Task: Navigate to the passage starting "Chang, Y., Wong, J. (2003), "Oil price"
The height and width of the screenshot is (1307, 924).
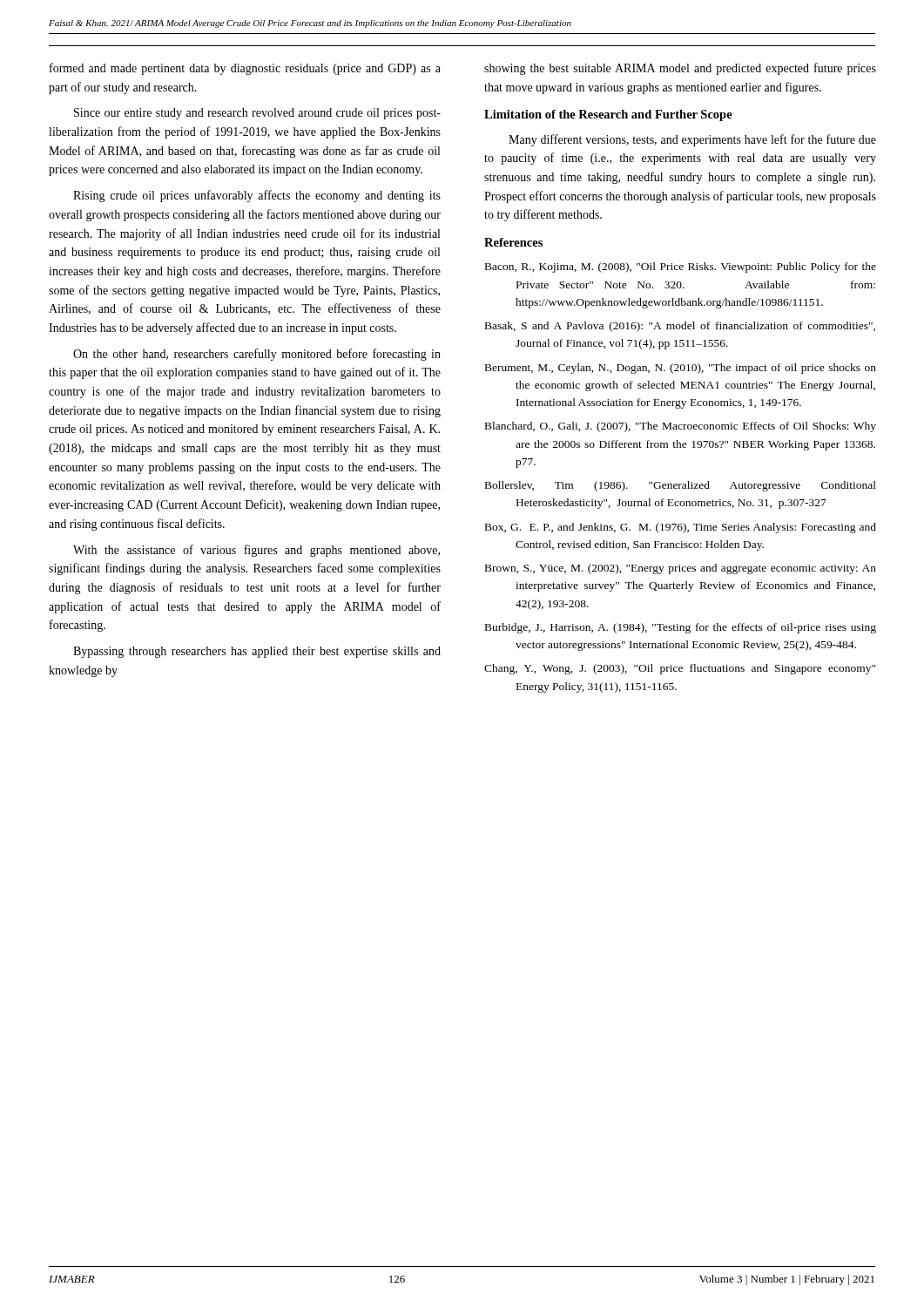Action: (680, 677)
